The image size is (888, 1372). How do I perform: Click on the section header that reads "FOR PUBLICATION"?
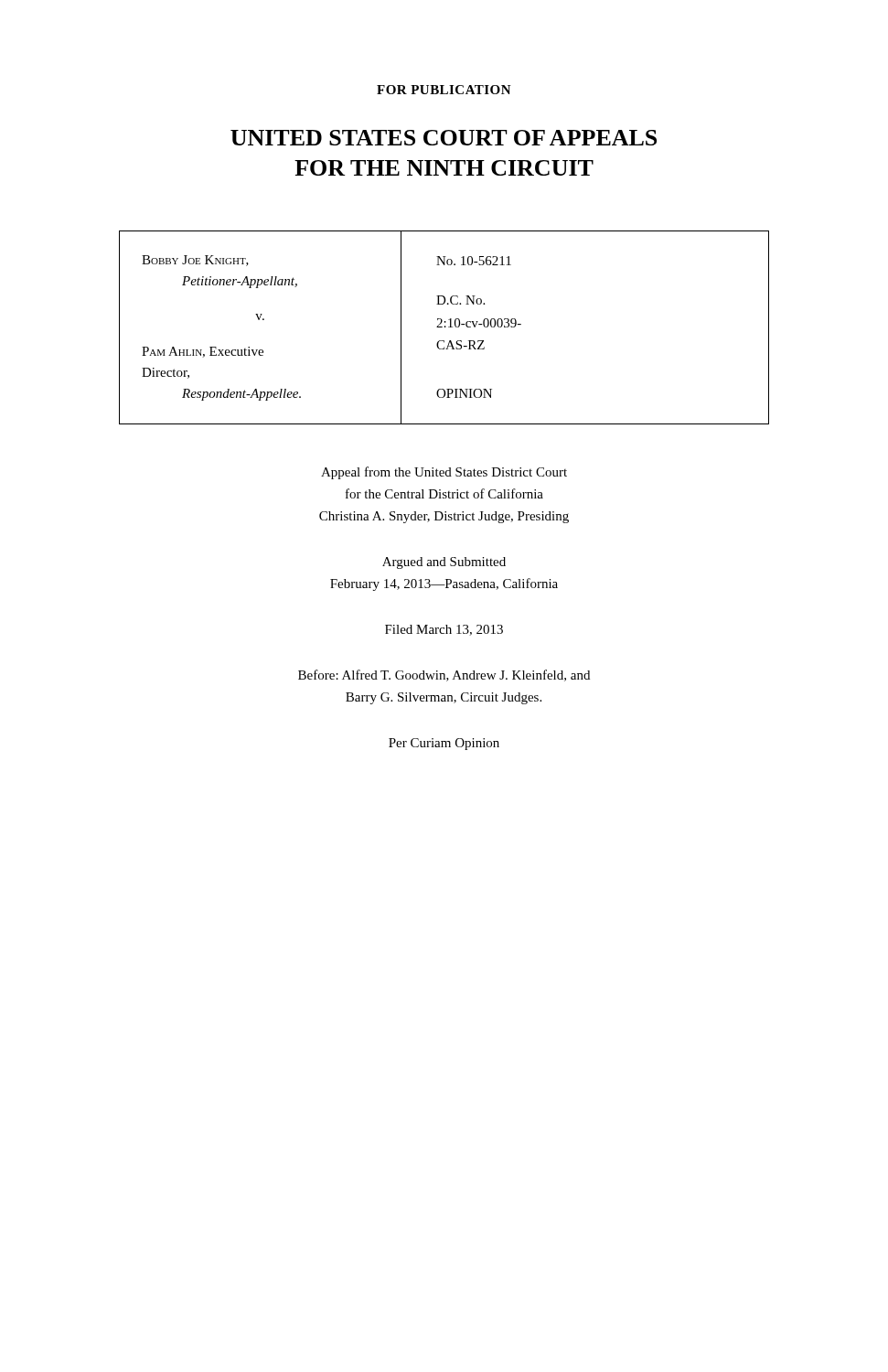444,90
